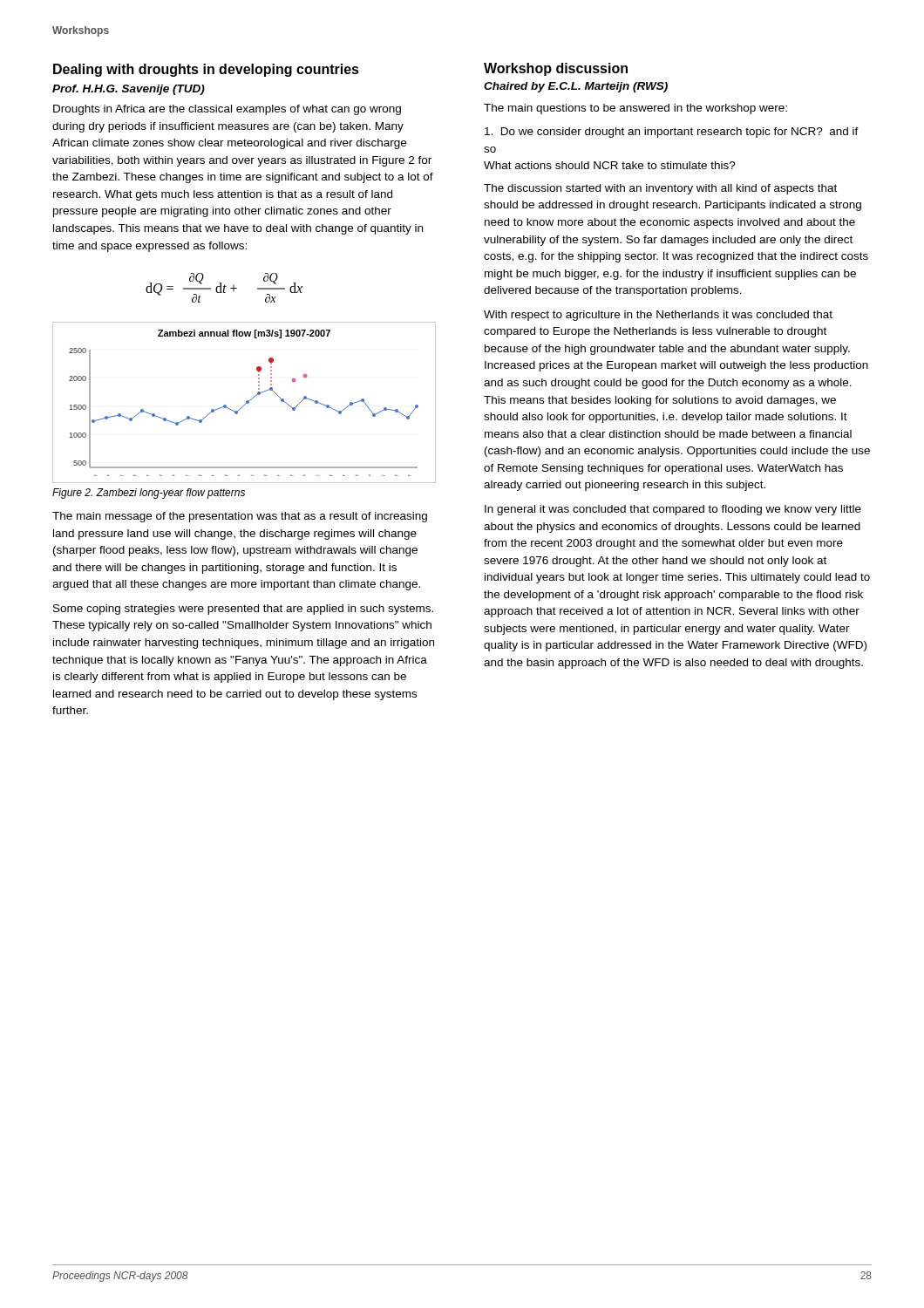924x1308 pixels.
Task: Select the text block starting "In general it was concluded that compared to"
Action: pyautogui.click(x=678, y=586)
